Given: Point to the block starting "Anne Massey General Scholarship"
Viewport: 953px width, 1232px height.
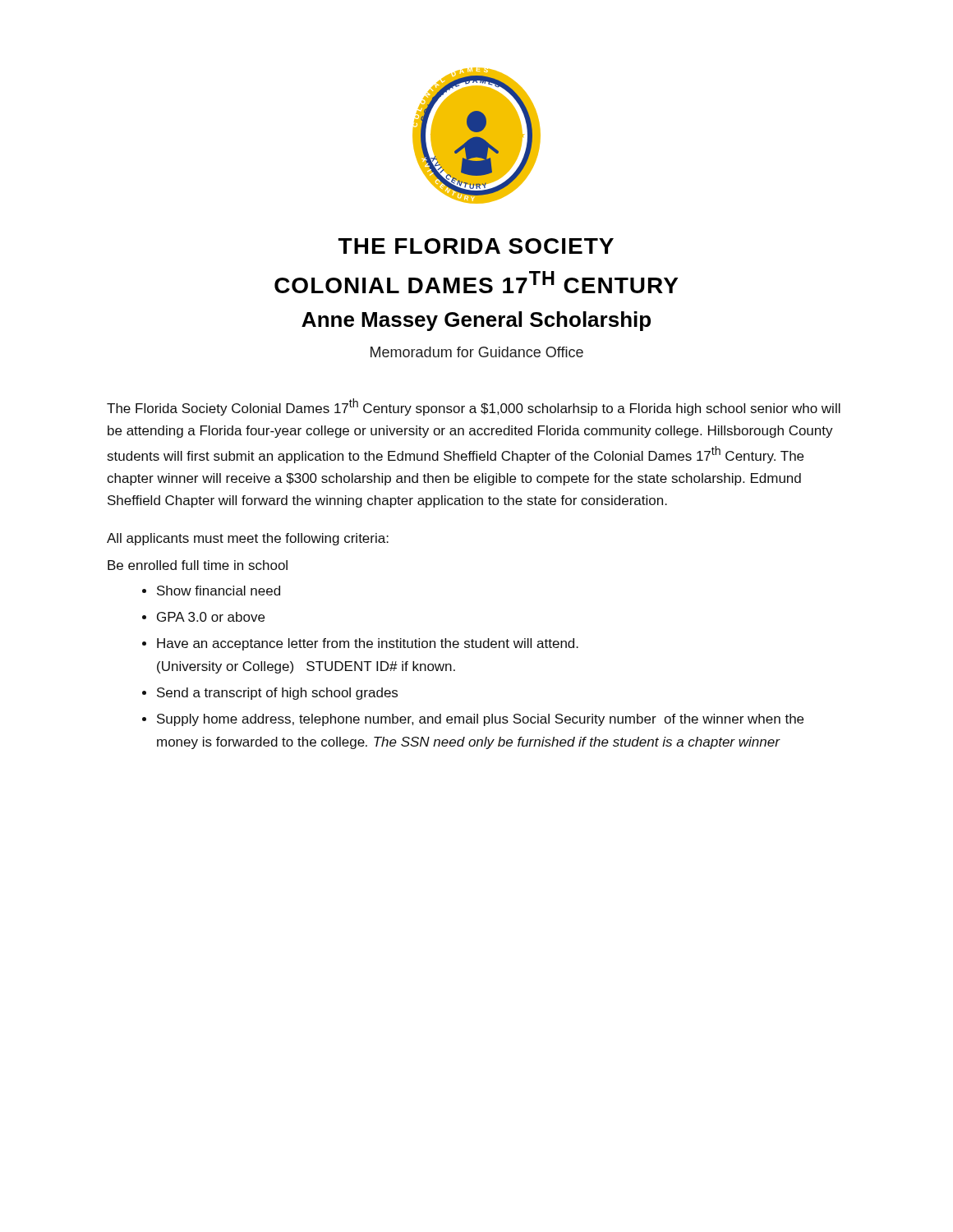Looking at the screenshot, I should point(476,320).
